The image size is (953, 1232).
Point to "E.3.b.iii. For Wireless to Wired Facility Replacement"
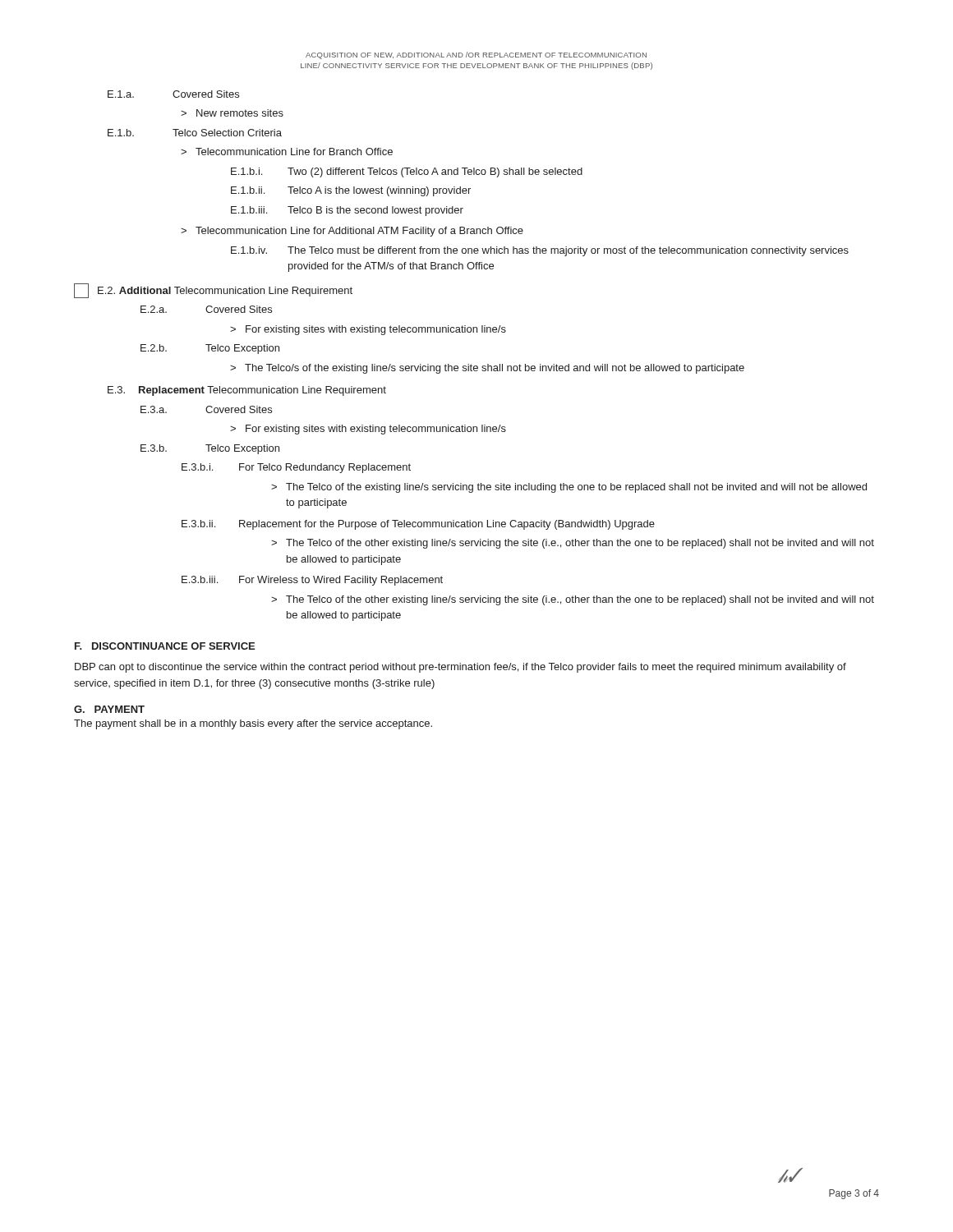(x=312, y=581)
